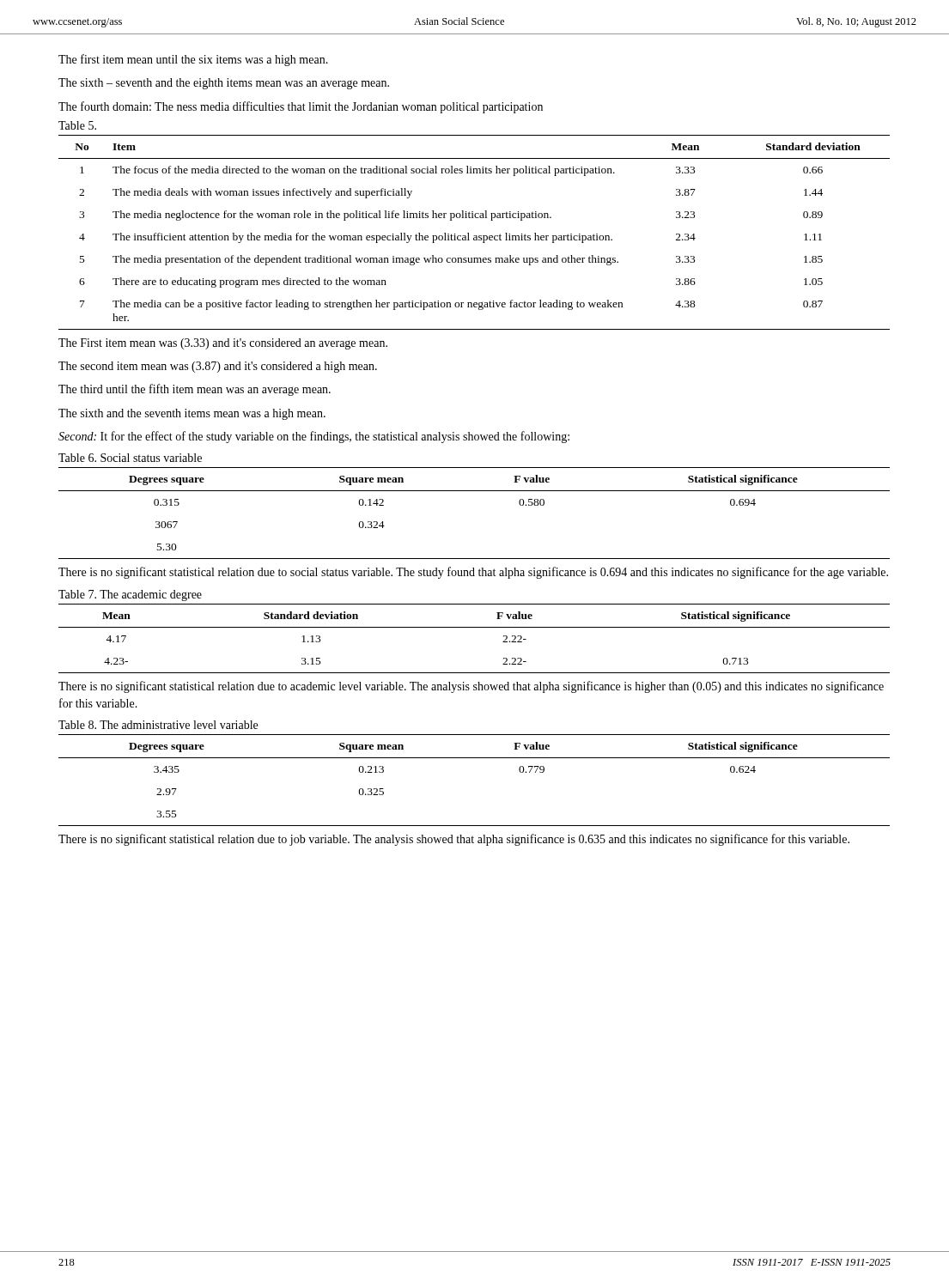The image size is (949, 1288).
Task: Navigate to the region starting "The sixth – seventh and the"
Action: [224, 83]
